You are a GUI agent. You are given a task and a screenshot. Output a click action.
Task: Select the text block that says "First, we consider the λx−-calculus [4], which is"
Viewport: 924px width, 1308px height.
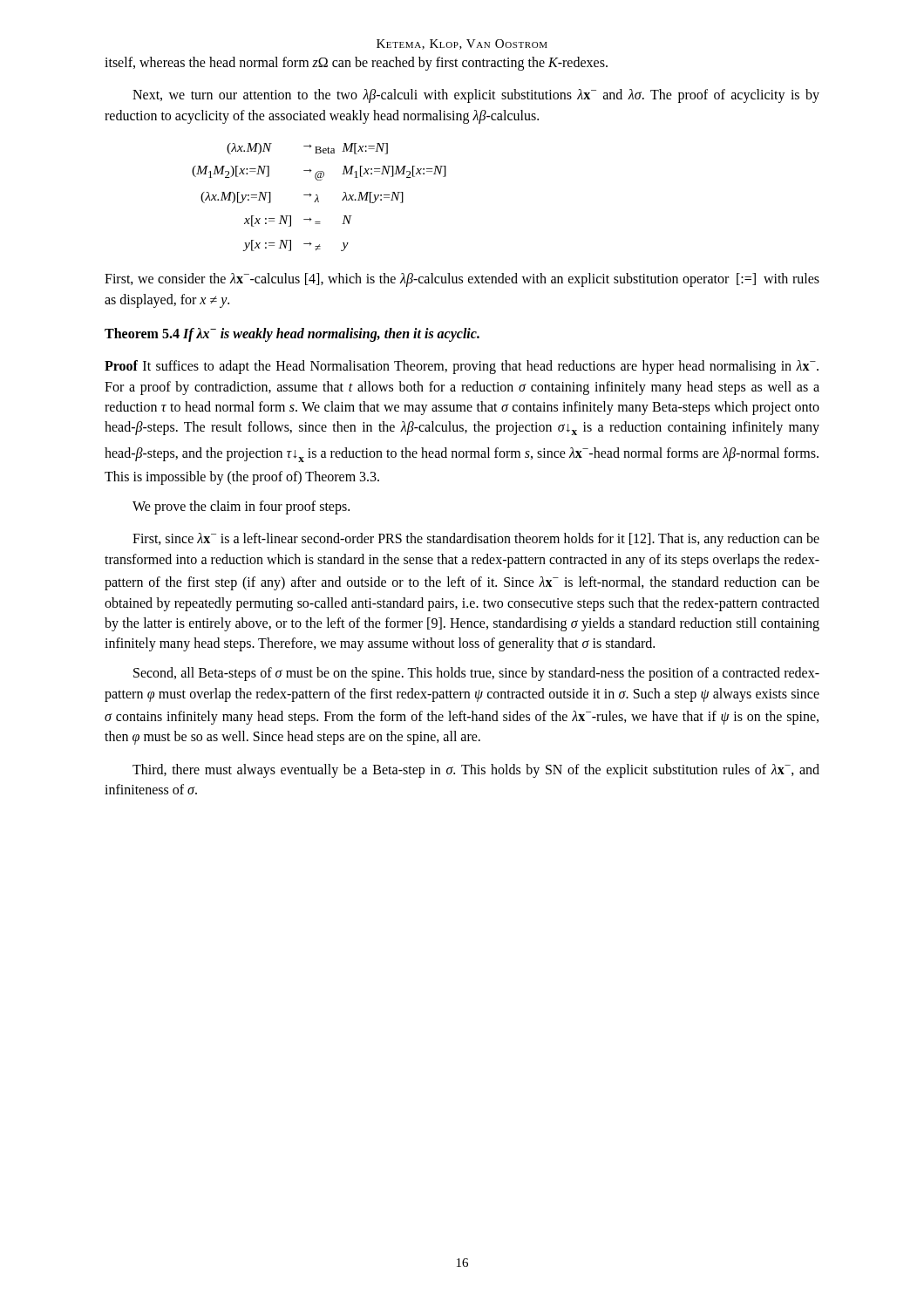[x=462, y=288]
